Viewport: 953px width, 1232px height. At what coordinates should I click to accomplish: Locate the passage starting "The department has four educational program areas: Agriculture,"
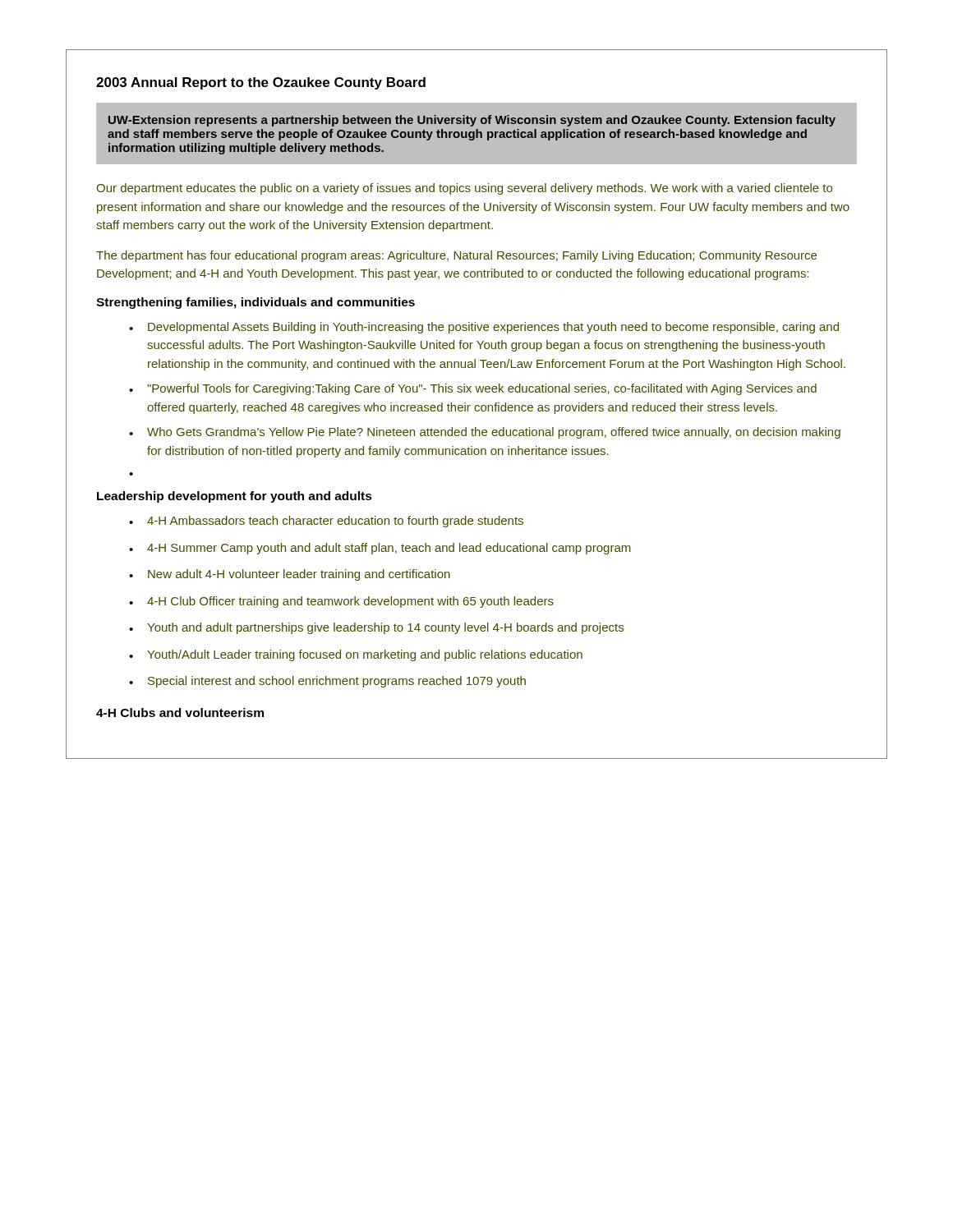click(457, 264)
